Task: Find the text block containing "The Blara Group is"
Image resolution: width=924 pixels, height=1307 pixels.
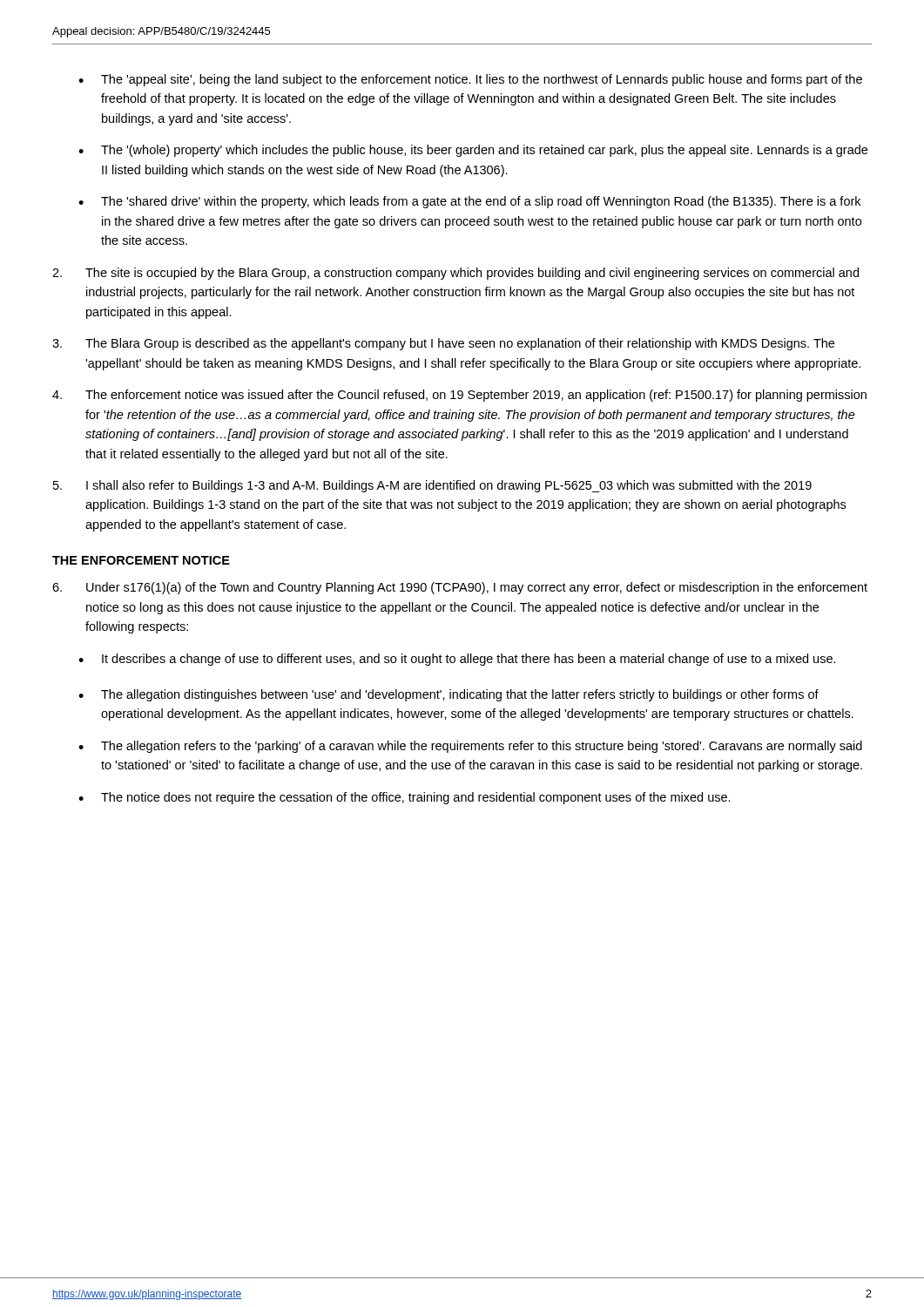Action: tap(462, 353)
